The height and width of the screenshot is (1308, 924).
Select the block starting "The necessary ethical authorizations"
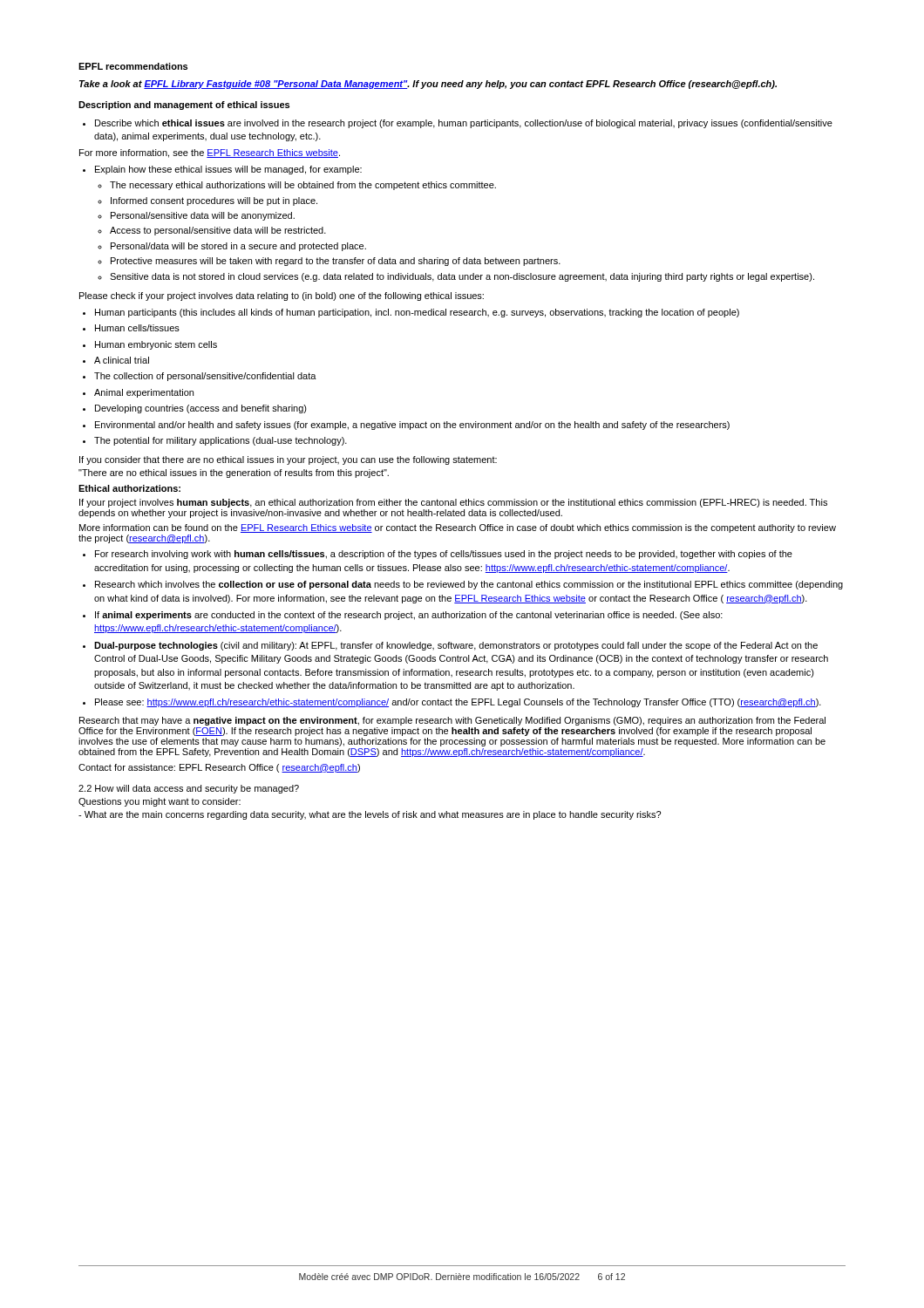coord(303,185)
